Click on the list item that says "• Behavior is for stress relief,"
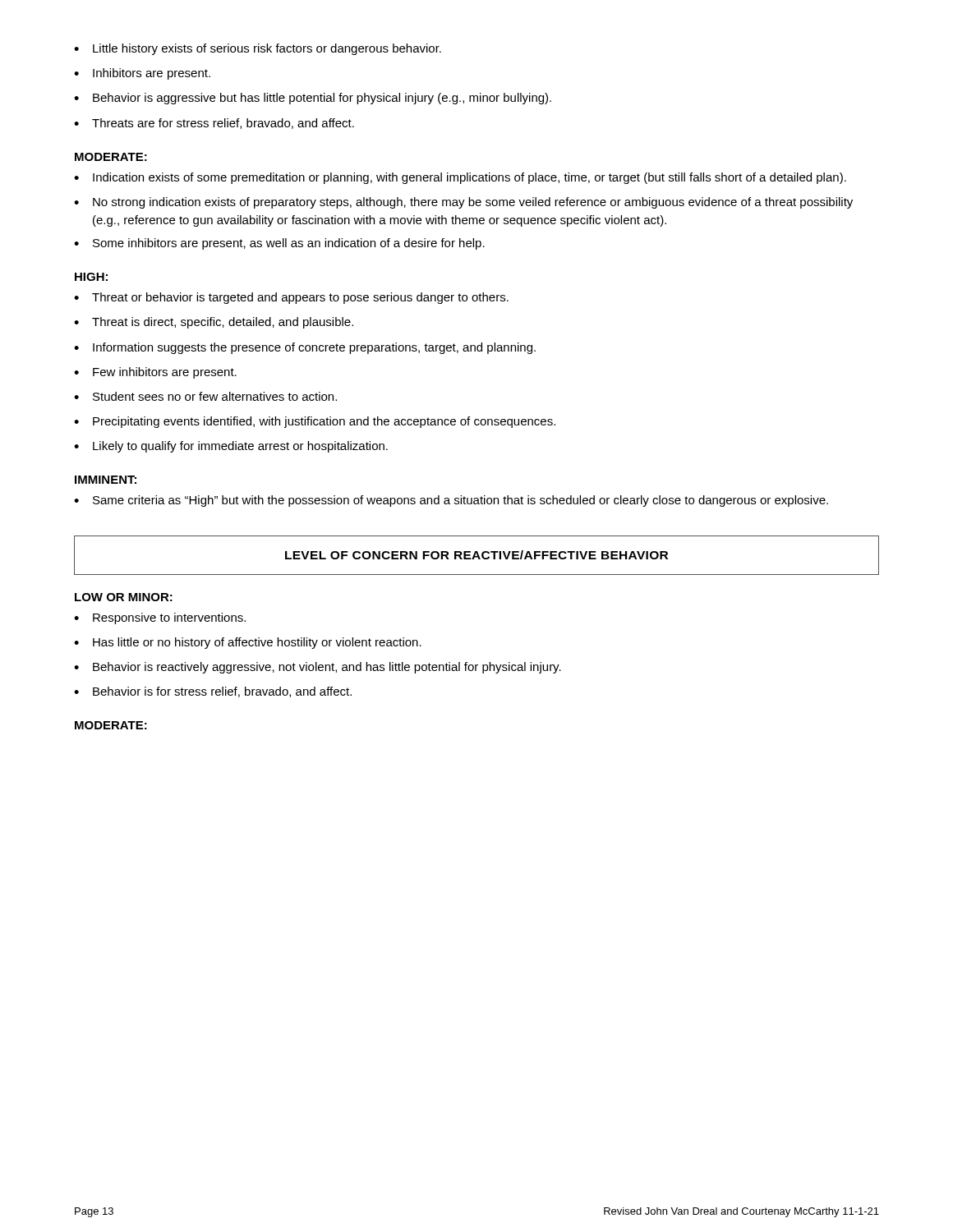Image resolution: width=953 pixels, height=1232 pixels. tap(213, 692)
